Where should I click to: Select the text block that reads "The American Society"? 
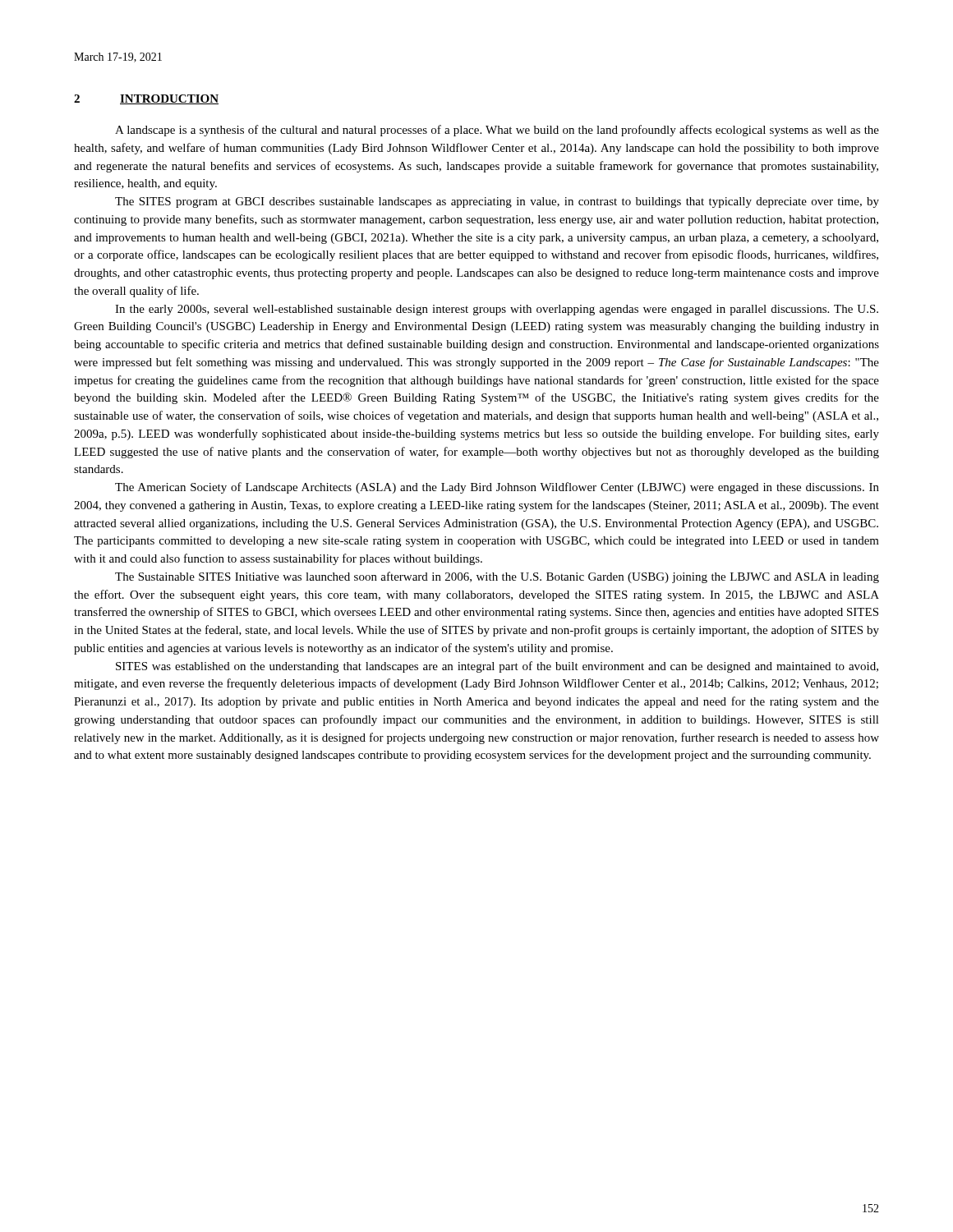click(476, 523)
